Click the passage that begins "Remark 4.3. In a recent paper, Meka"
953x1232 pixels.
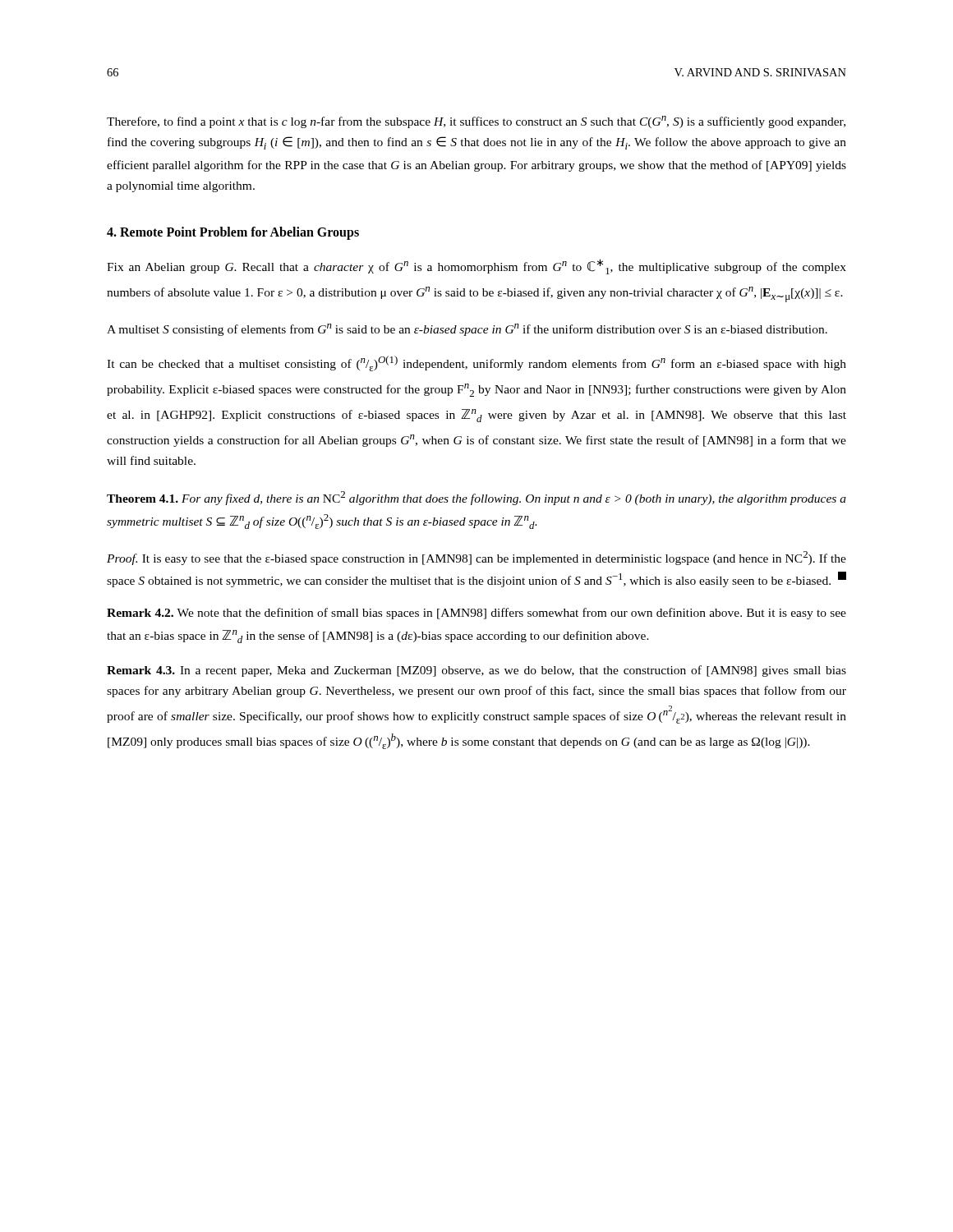[x=476, y=708]
